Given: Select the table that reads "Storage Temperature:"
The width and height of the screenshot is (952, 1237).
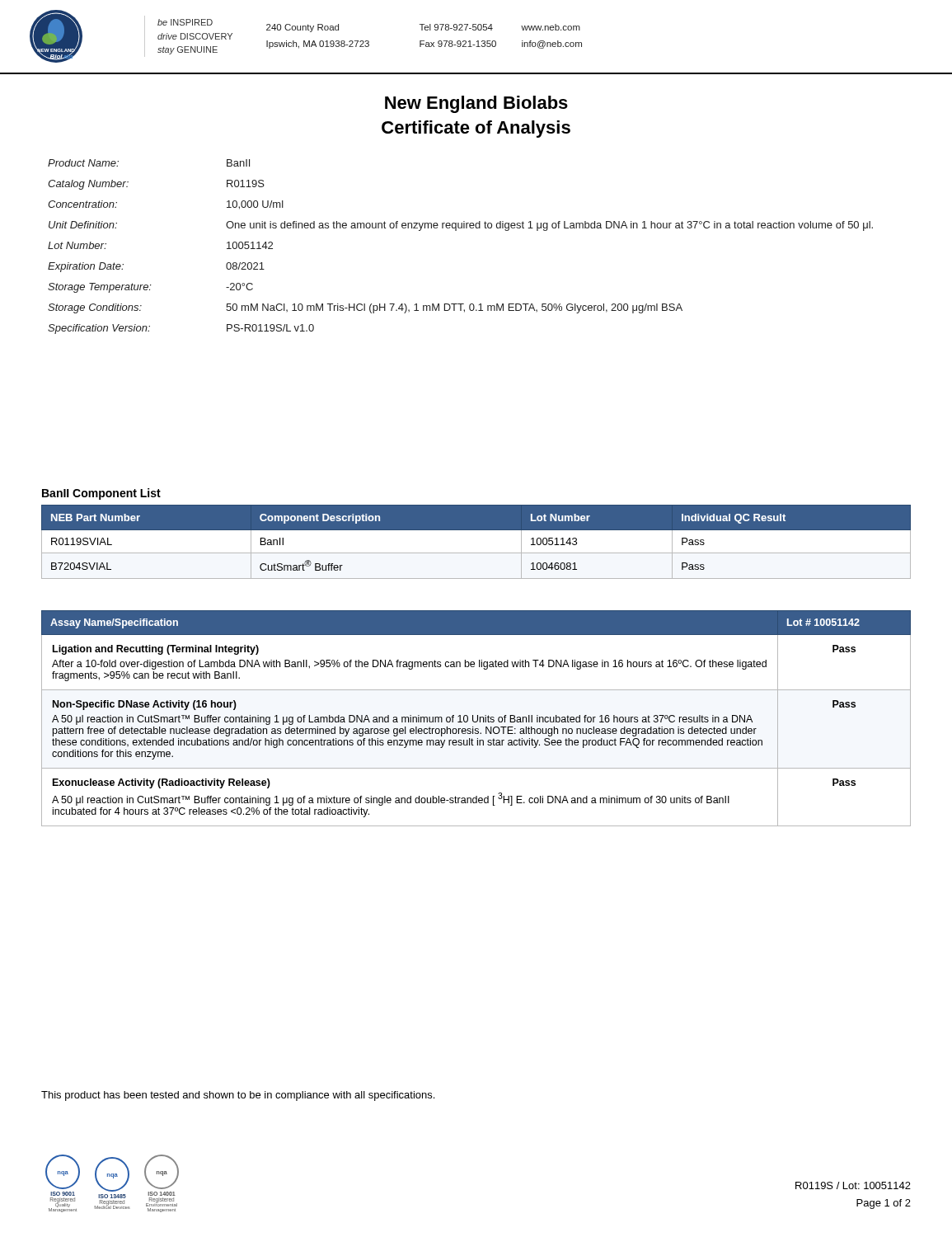Looking at the screenshot, I should pyautogui.click(x=476, y=245).
